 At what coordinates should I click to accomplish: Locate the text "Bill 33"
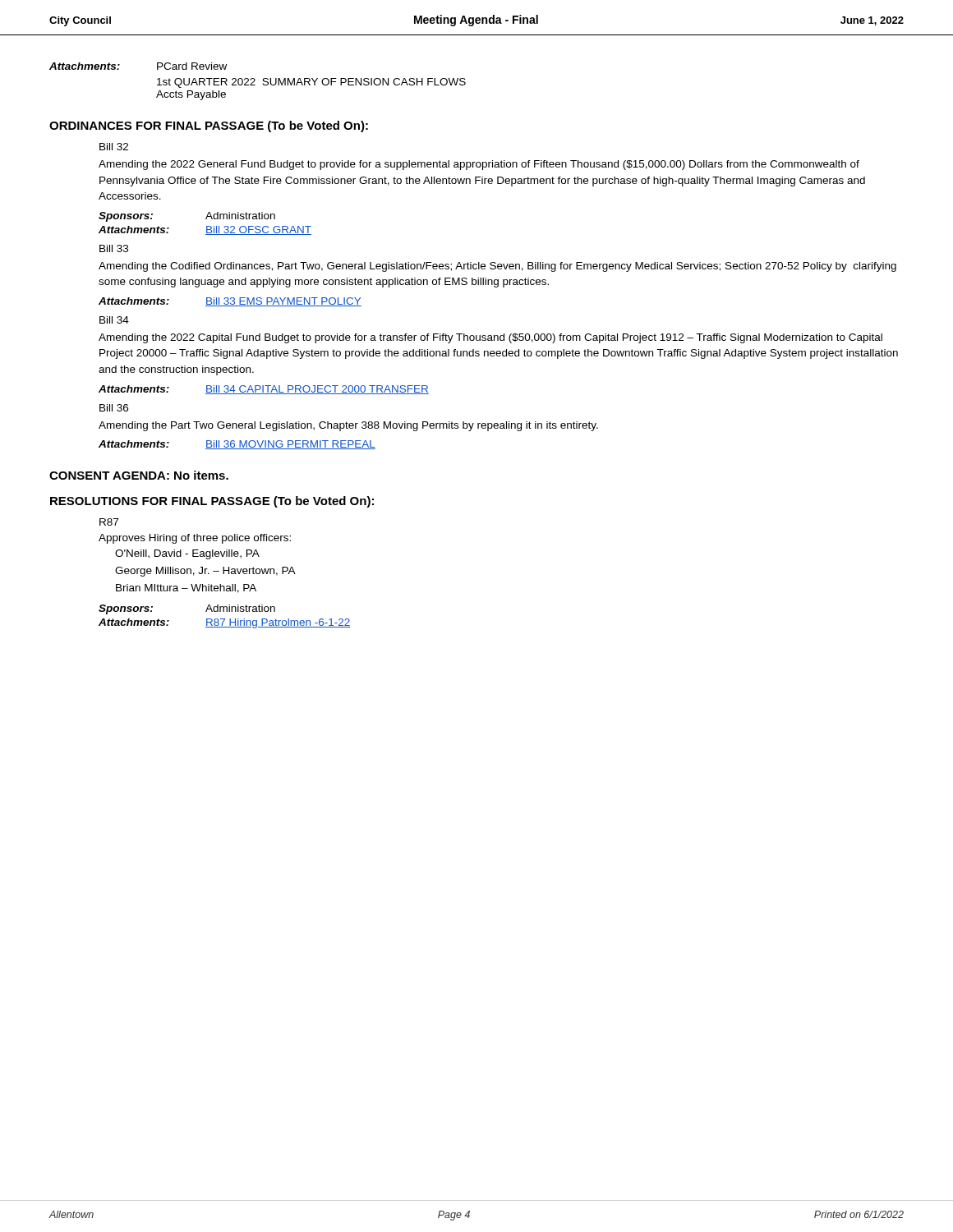pos(114,248)
